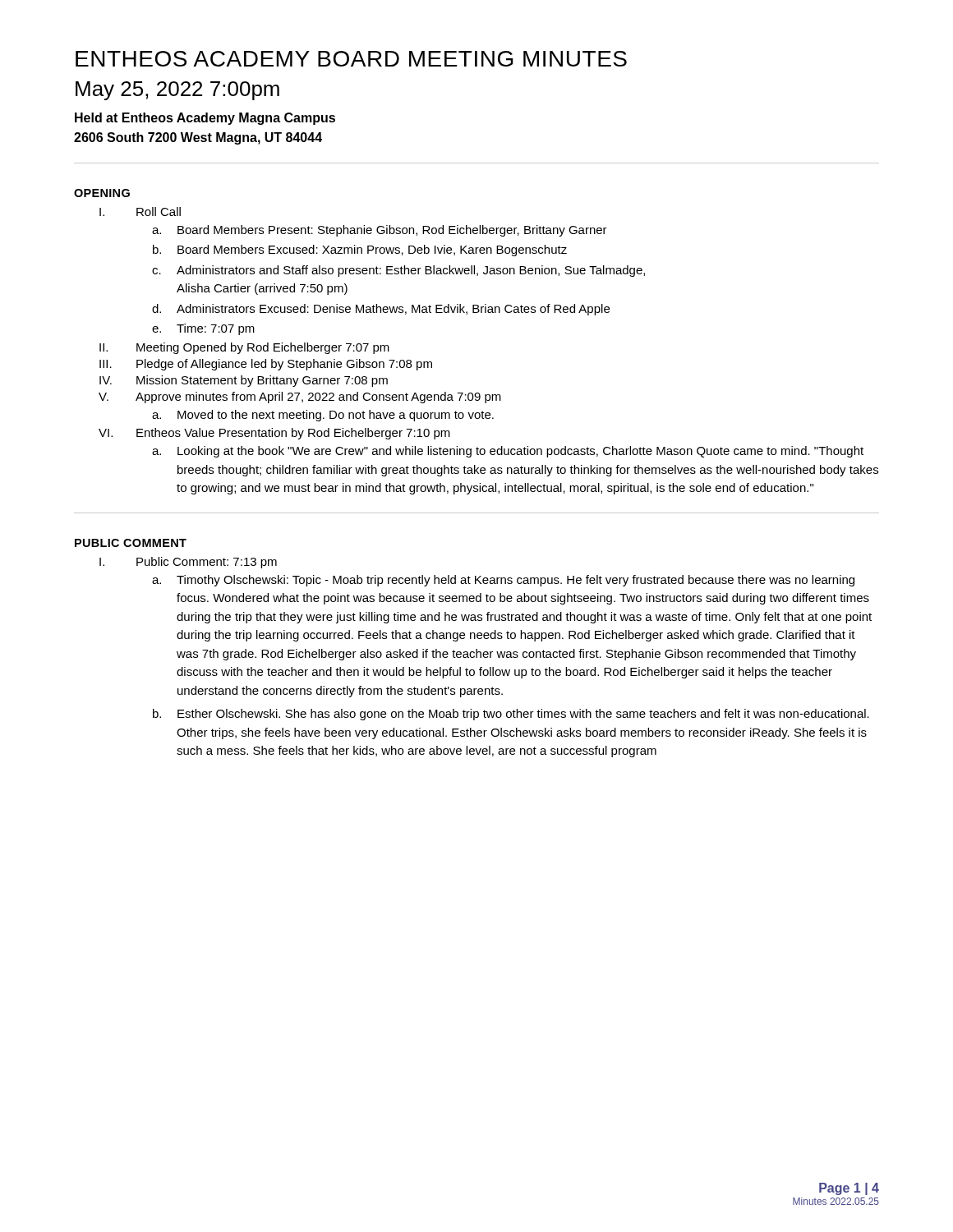Navigate to the text block starting "PUBLIC COMMENT"
This screenshot has width=953, height=1232.
[130, 543]
